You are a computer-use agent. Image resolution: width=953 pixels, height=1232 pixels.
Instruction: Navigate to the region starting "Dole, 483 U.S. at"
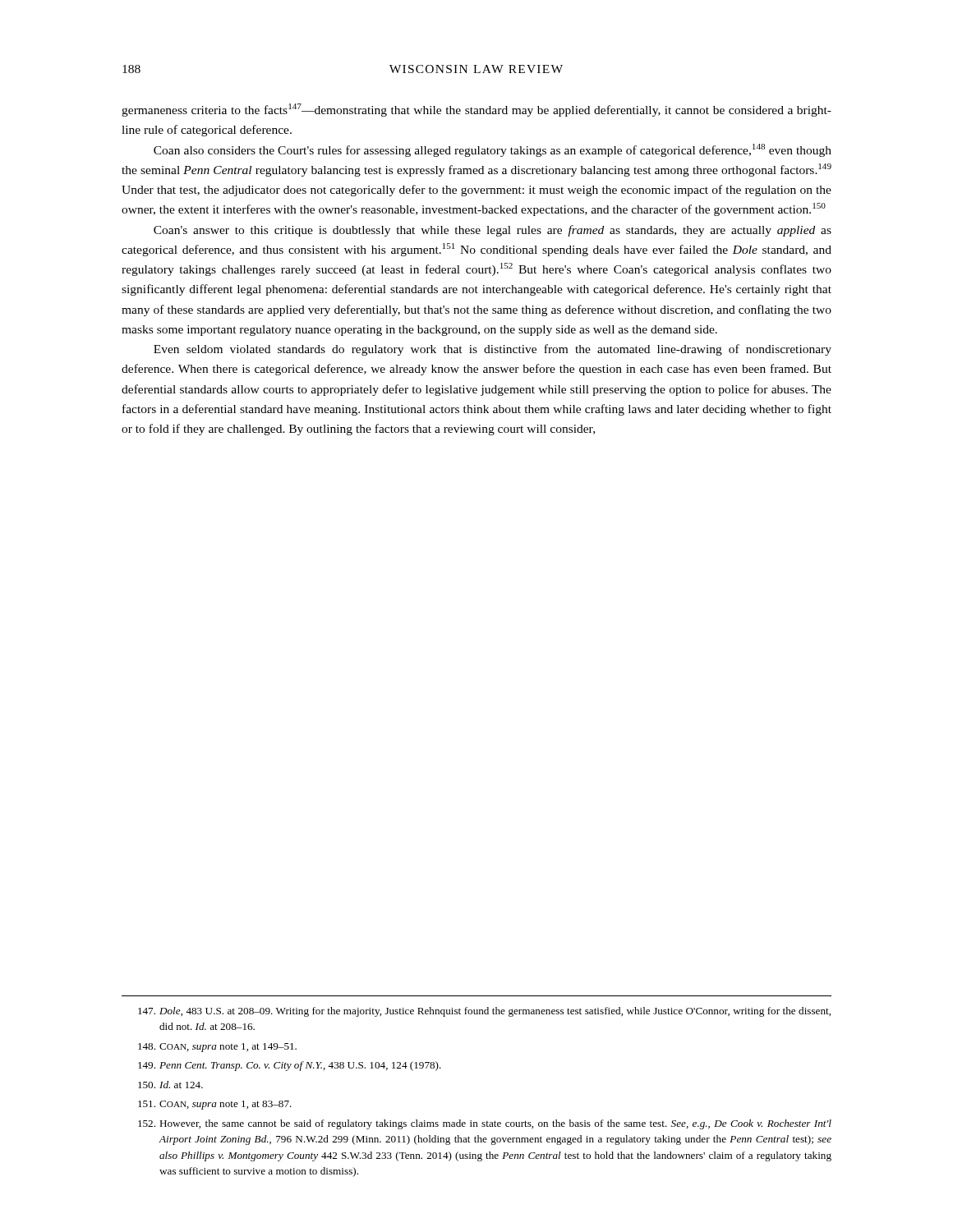pyautogui.click(x=476, y=1019)
